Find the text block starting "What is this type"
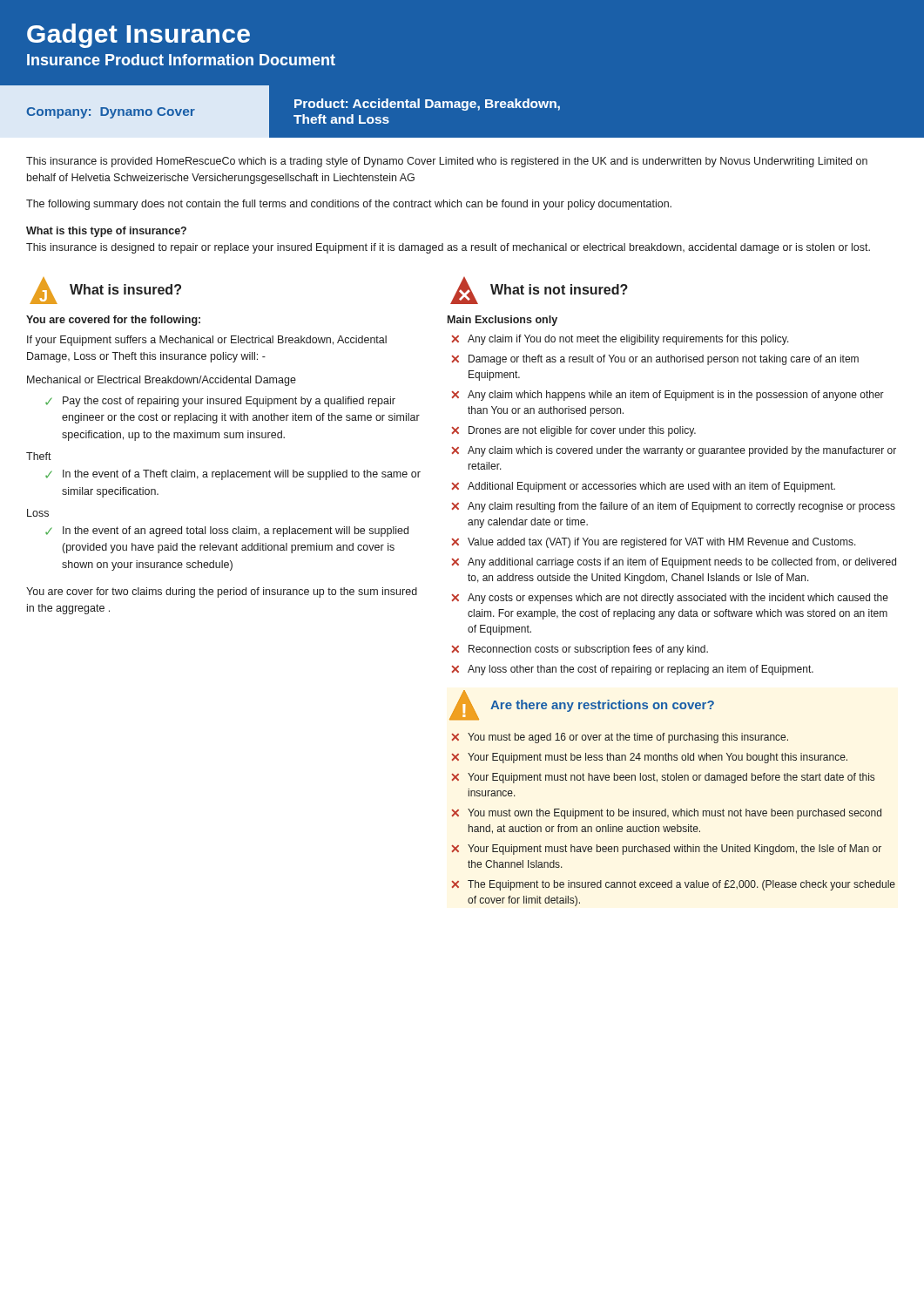The image size is (924, 1307). 107,231
